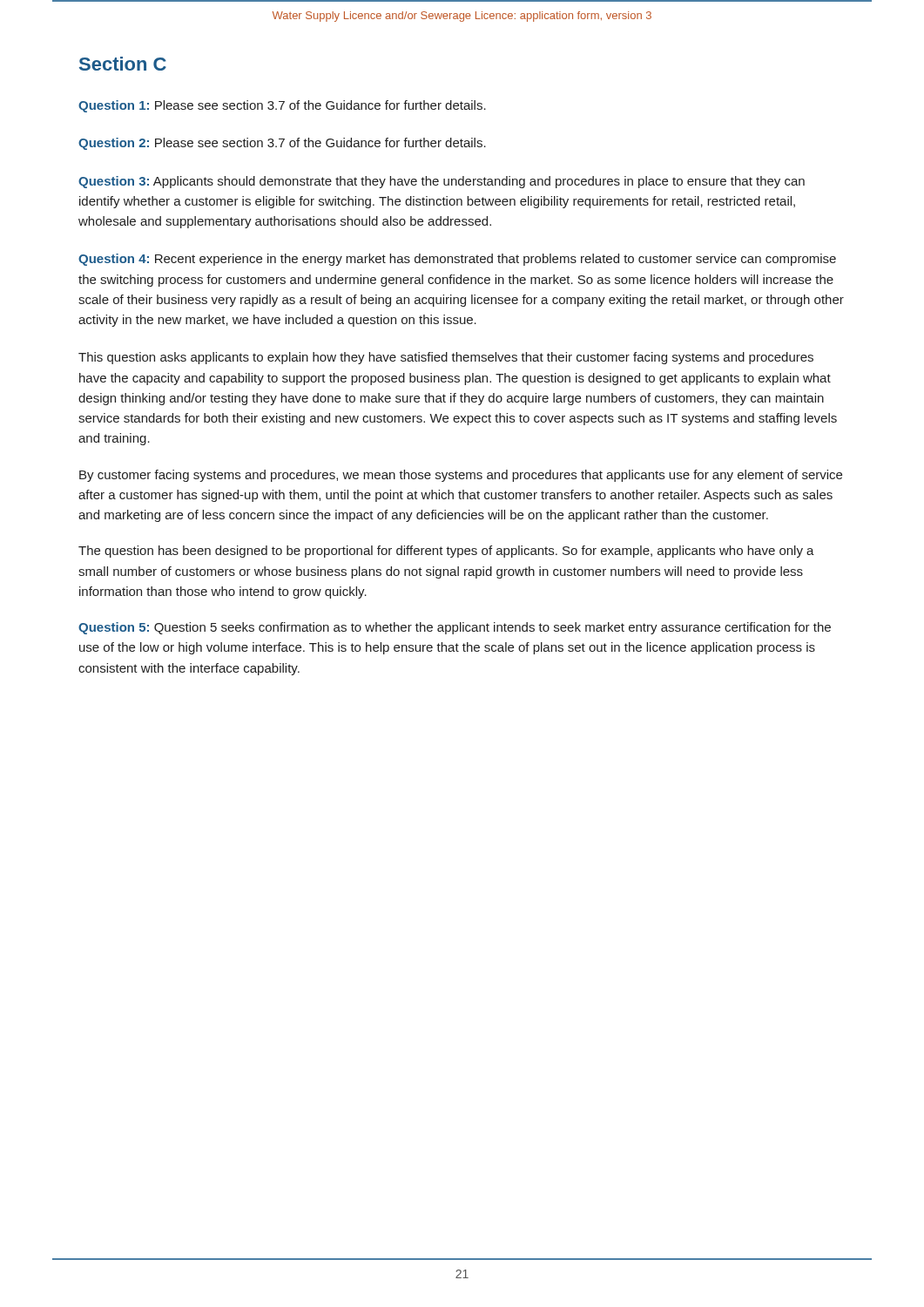This screenshot has width=924, height=1307.
Task: Click on the text block containing "Question 1: Please see section 3.7"
Action: [282, 105]
